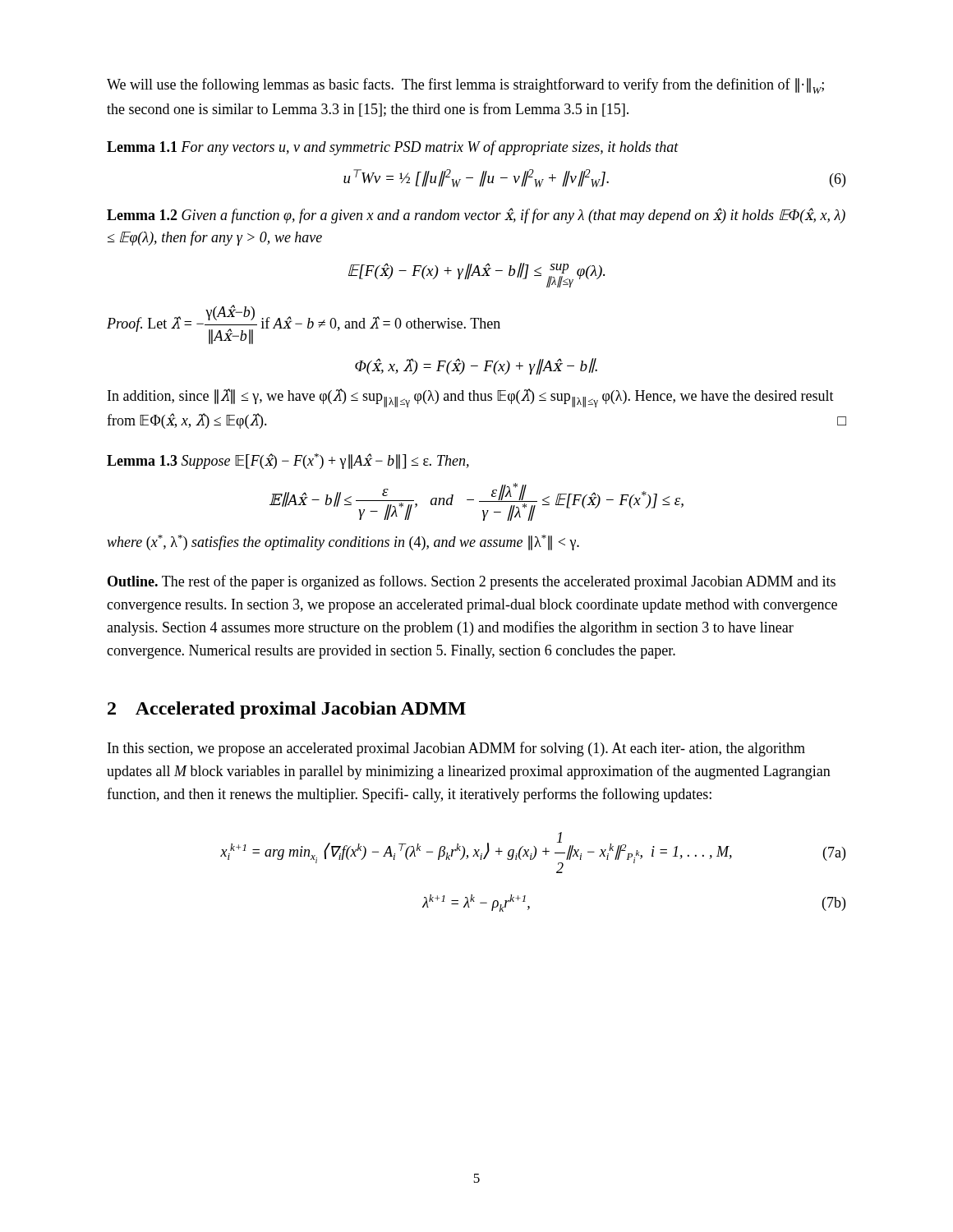Select the region starting "u⊤Wv = ½ [∥u∥2W − ∥u − v∥2W"

(x=595, y=179)
